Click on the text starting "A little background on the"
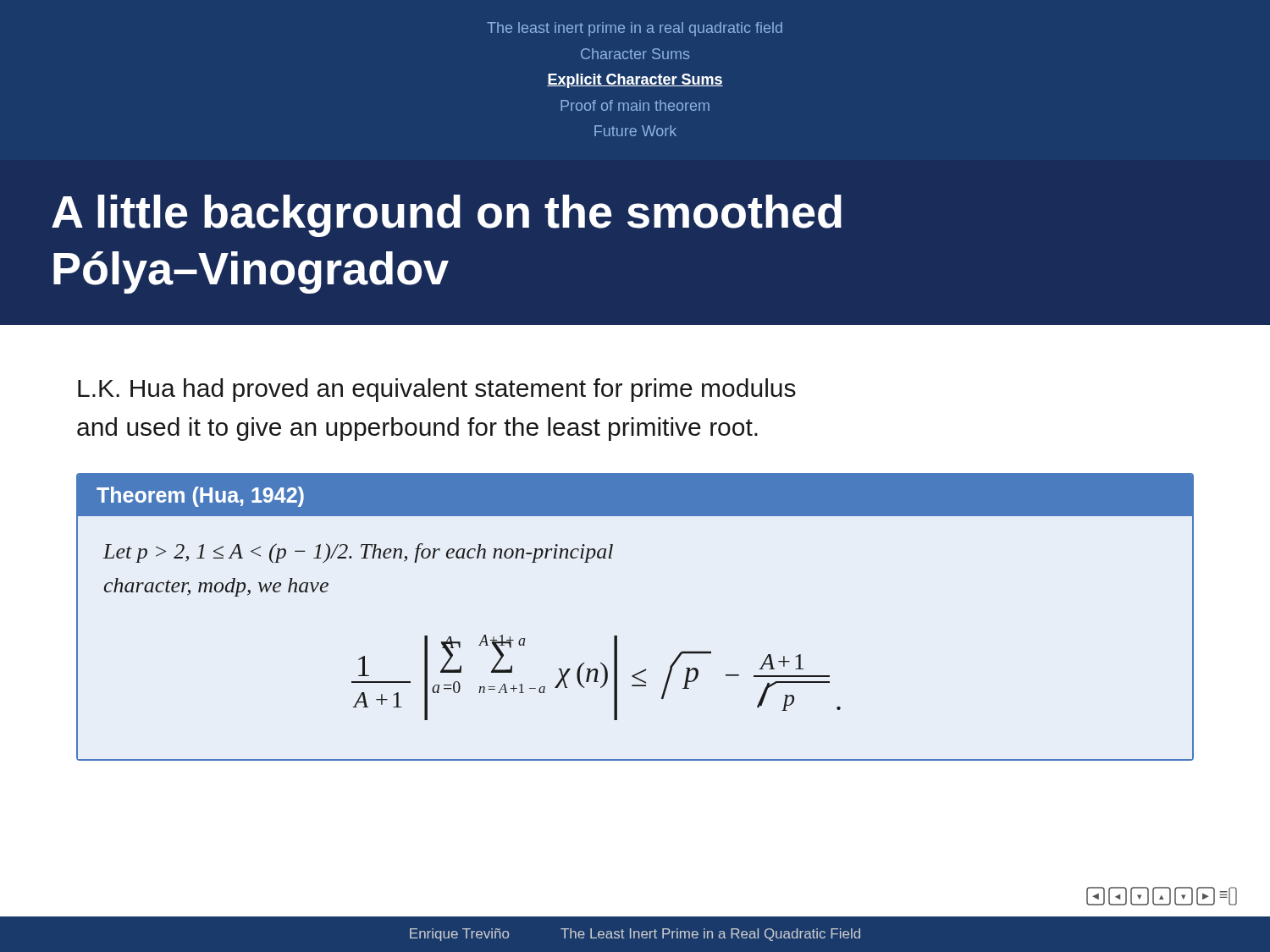The image size is (1270, 952). (x=635, y=241)
